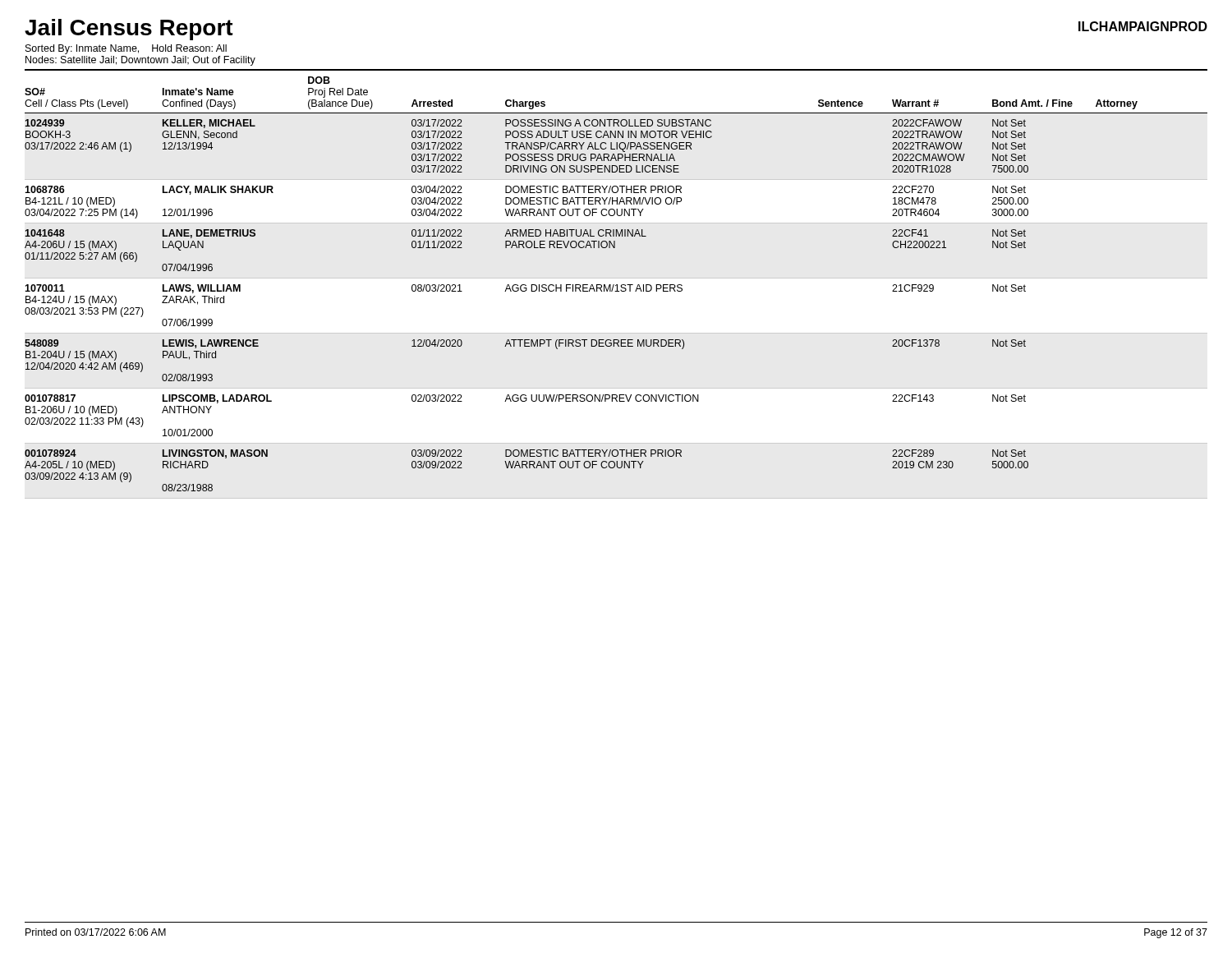1232x953 pixels.
Task: Locate the table with the text "Bond Amt. / Fine"
Action: pos(616,284)
